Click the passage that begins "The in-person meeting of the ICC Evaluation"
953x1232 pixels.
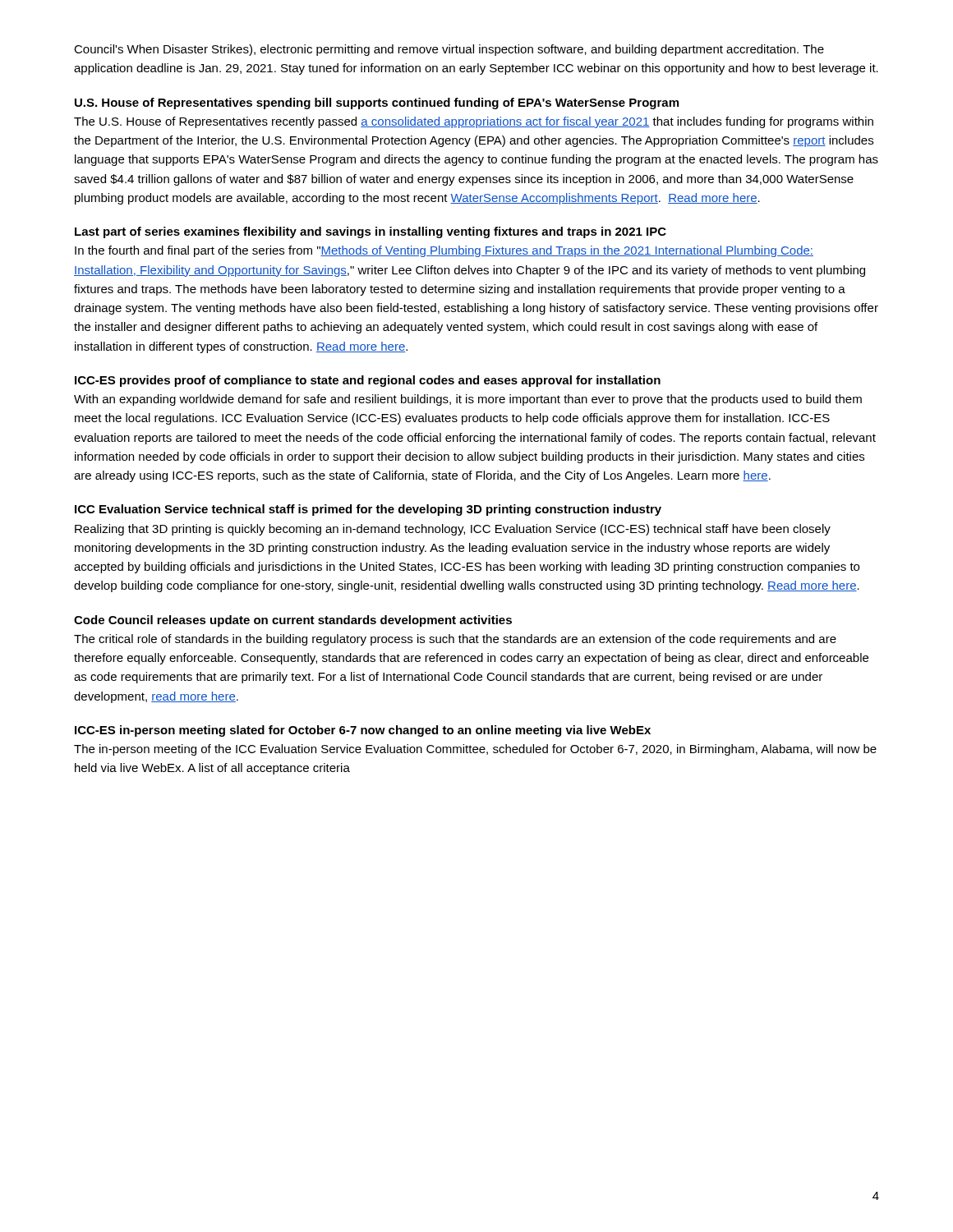click(x=476, y=758)
